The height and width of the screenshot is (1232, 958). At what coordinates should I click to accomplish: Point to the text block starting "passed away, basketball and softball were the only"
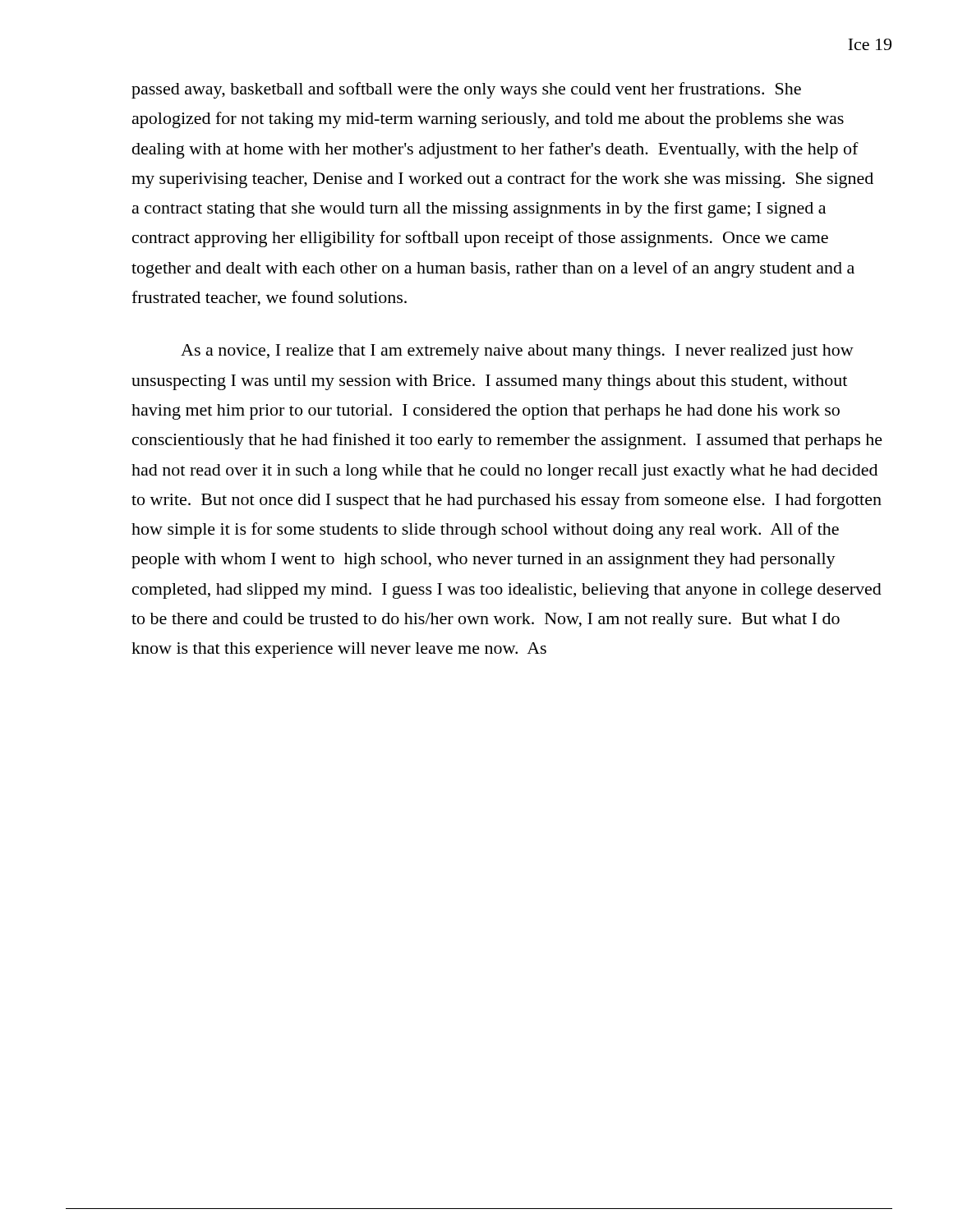(x=503, y=193)
